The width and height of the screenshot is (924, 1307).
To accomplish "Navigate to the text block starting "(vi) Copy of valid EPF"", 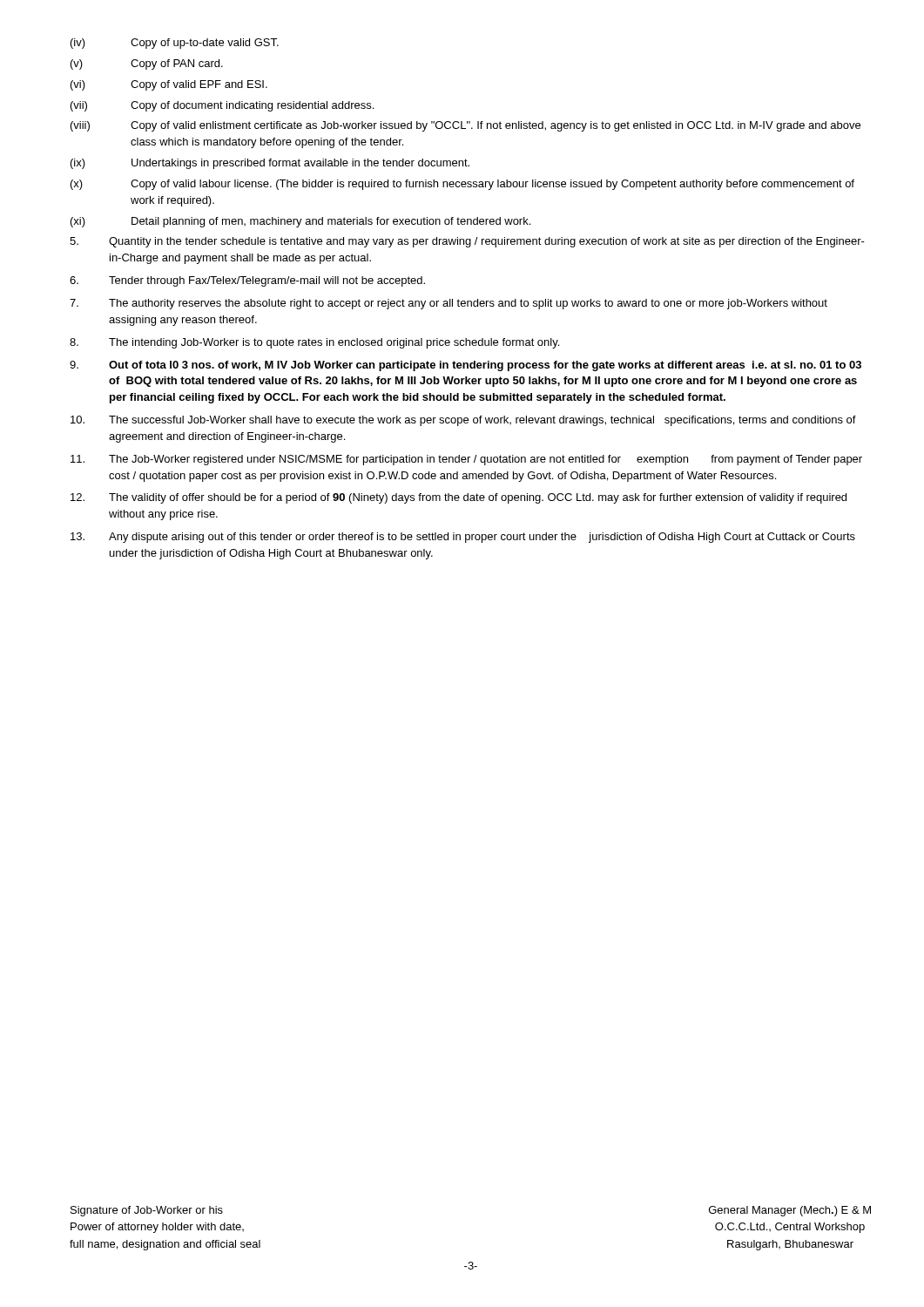I will [x=169, y=85].
